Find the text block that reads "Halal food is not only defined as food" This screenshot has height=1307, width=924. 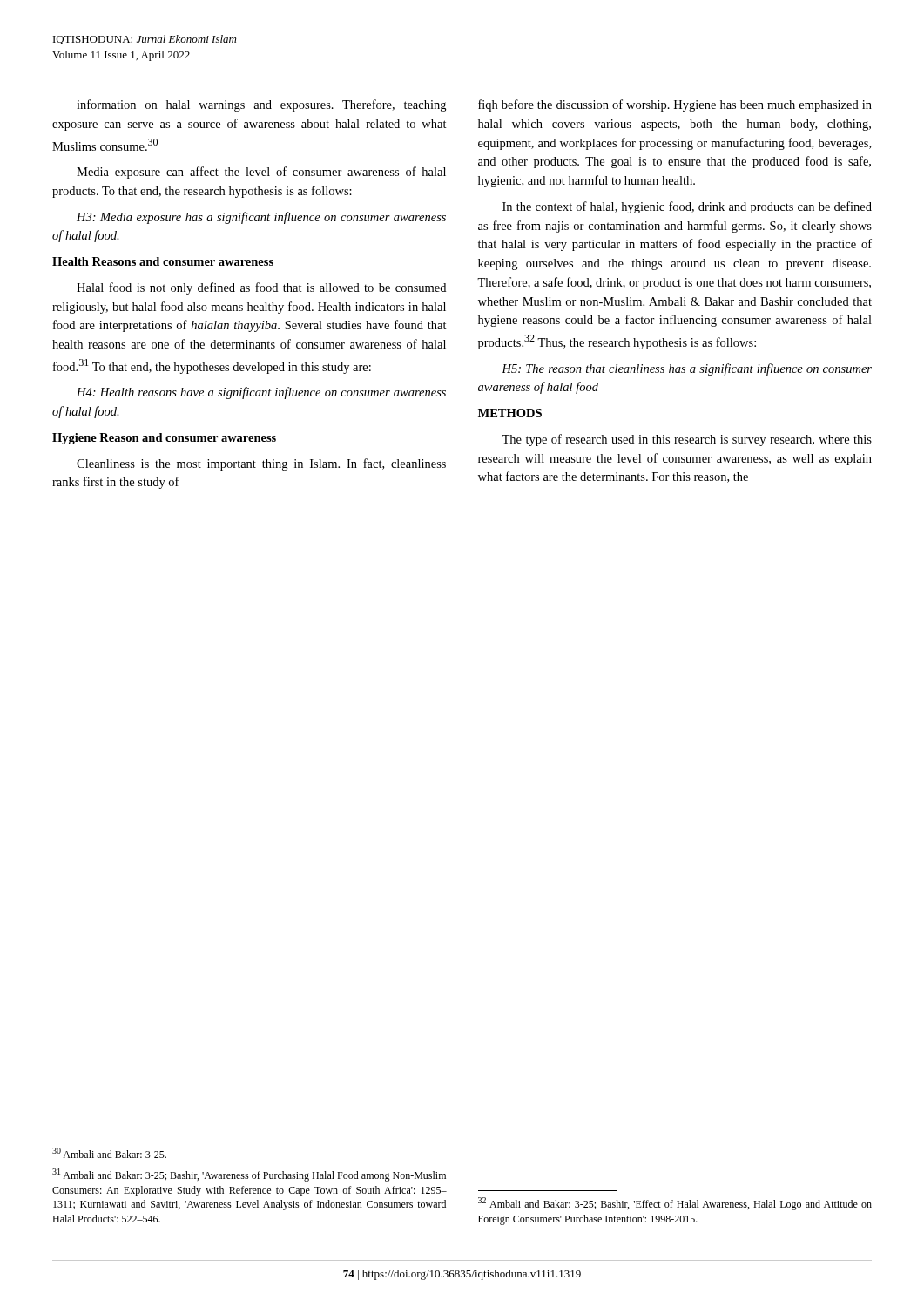(249, 328)
